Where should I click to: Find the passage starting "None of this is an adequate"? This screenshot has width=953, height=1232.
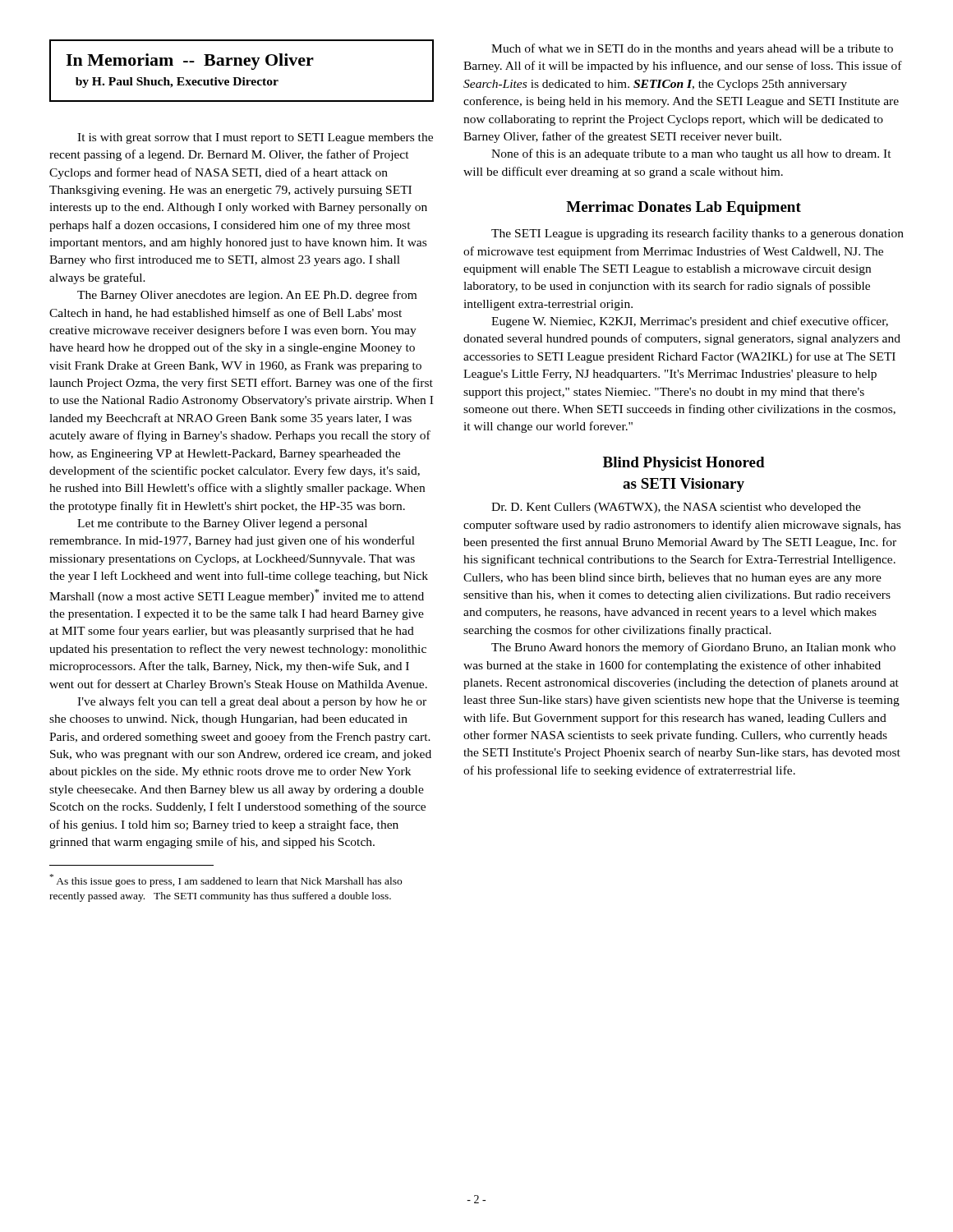click(684, 162)
